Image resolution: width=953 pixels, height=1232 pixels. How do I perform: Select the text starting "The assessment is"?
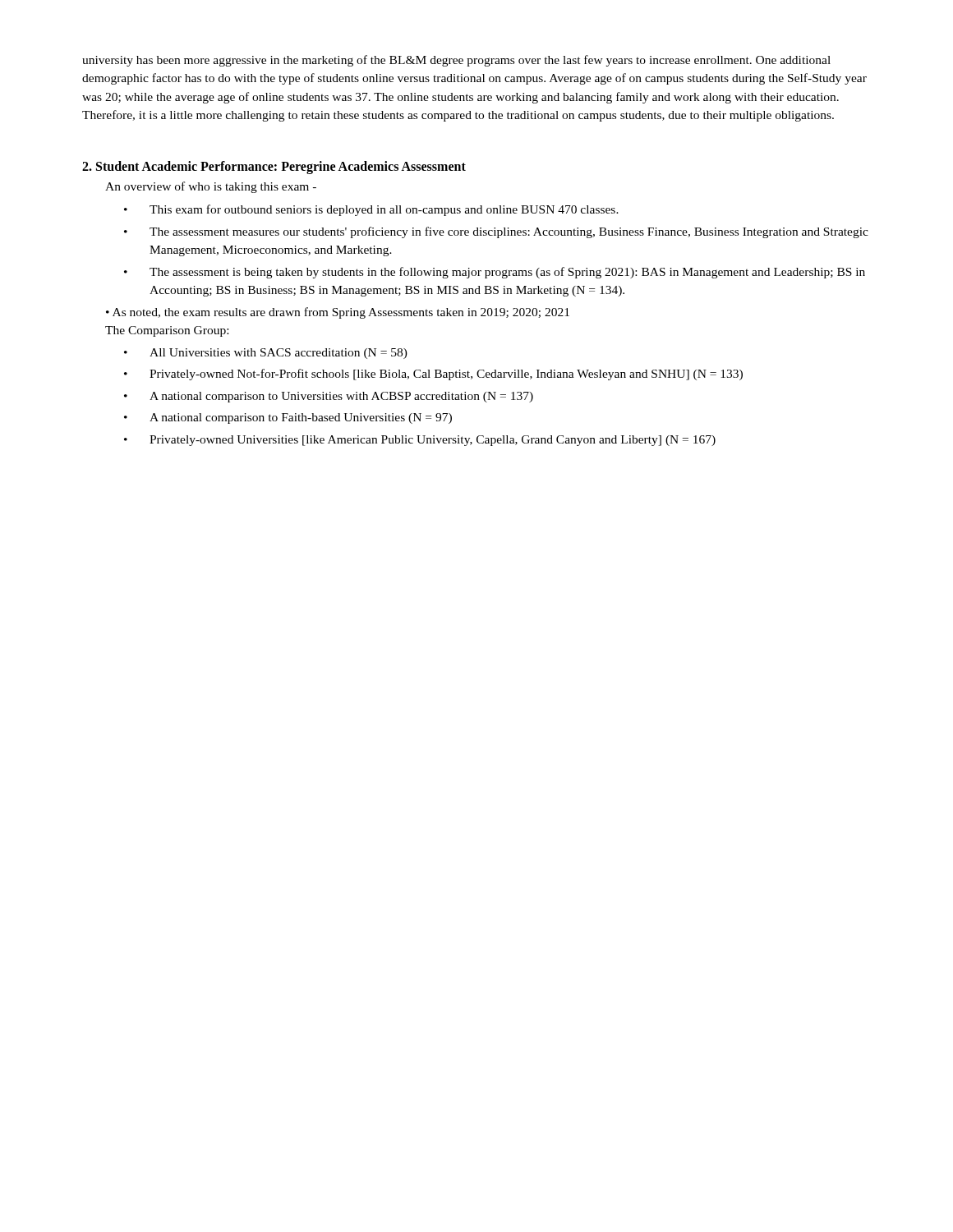[x=507, y=280]
